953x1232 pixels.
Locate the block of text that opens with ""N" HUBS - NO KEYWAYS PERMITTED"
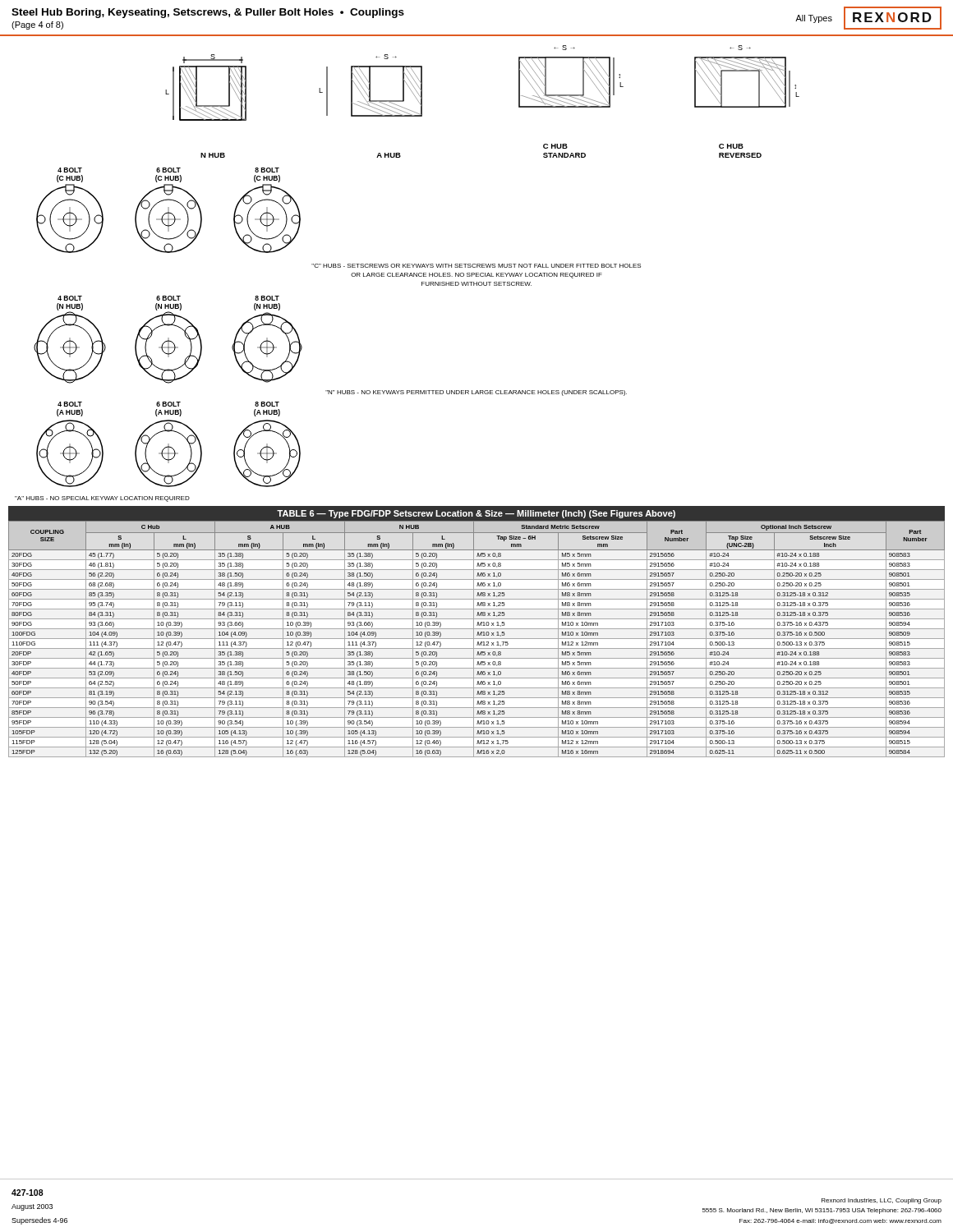[x=476, y=392]
